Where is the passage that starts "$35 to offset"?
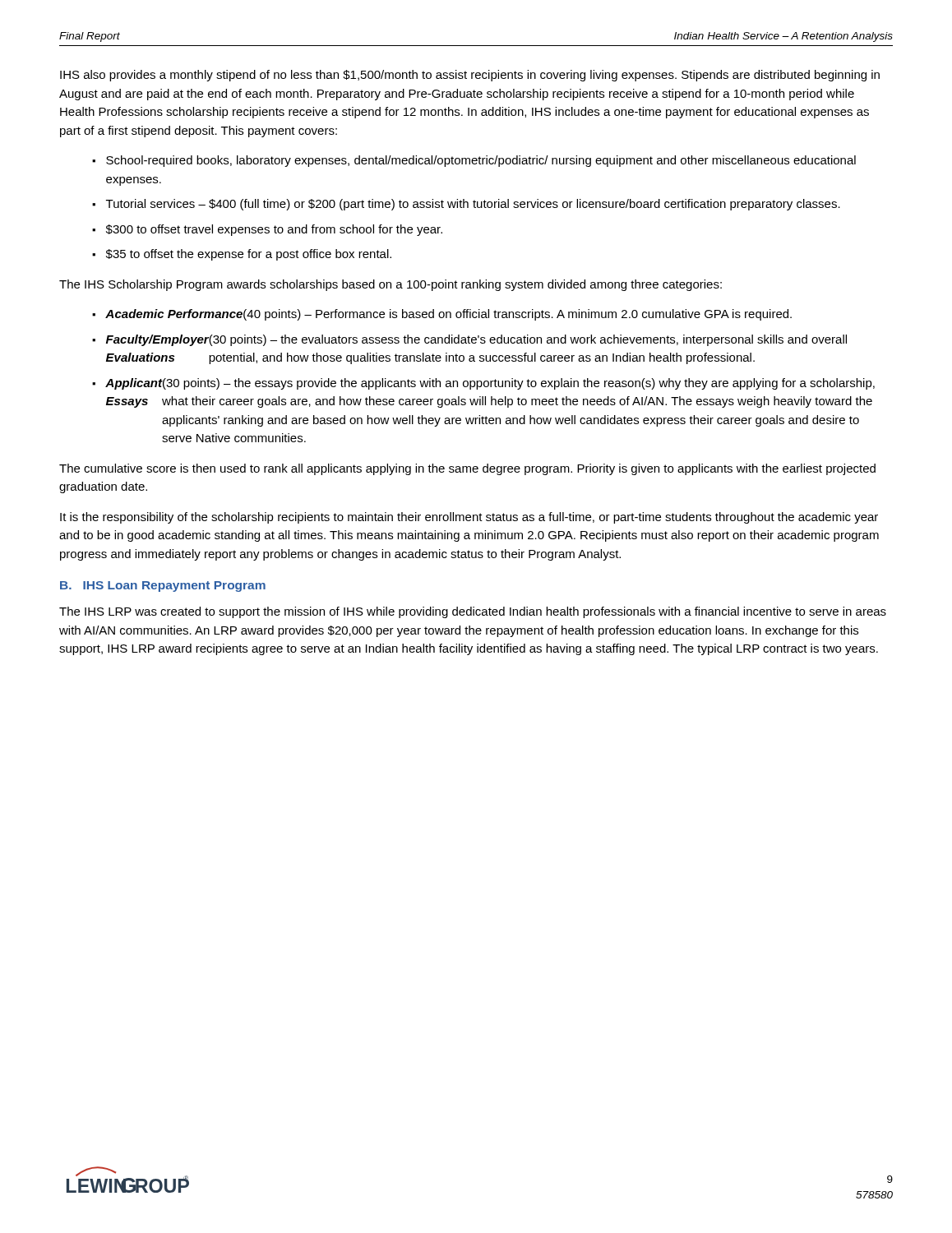Screen dimensions: 1233x952 click(249, 254)
